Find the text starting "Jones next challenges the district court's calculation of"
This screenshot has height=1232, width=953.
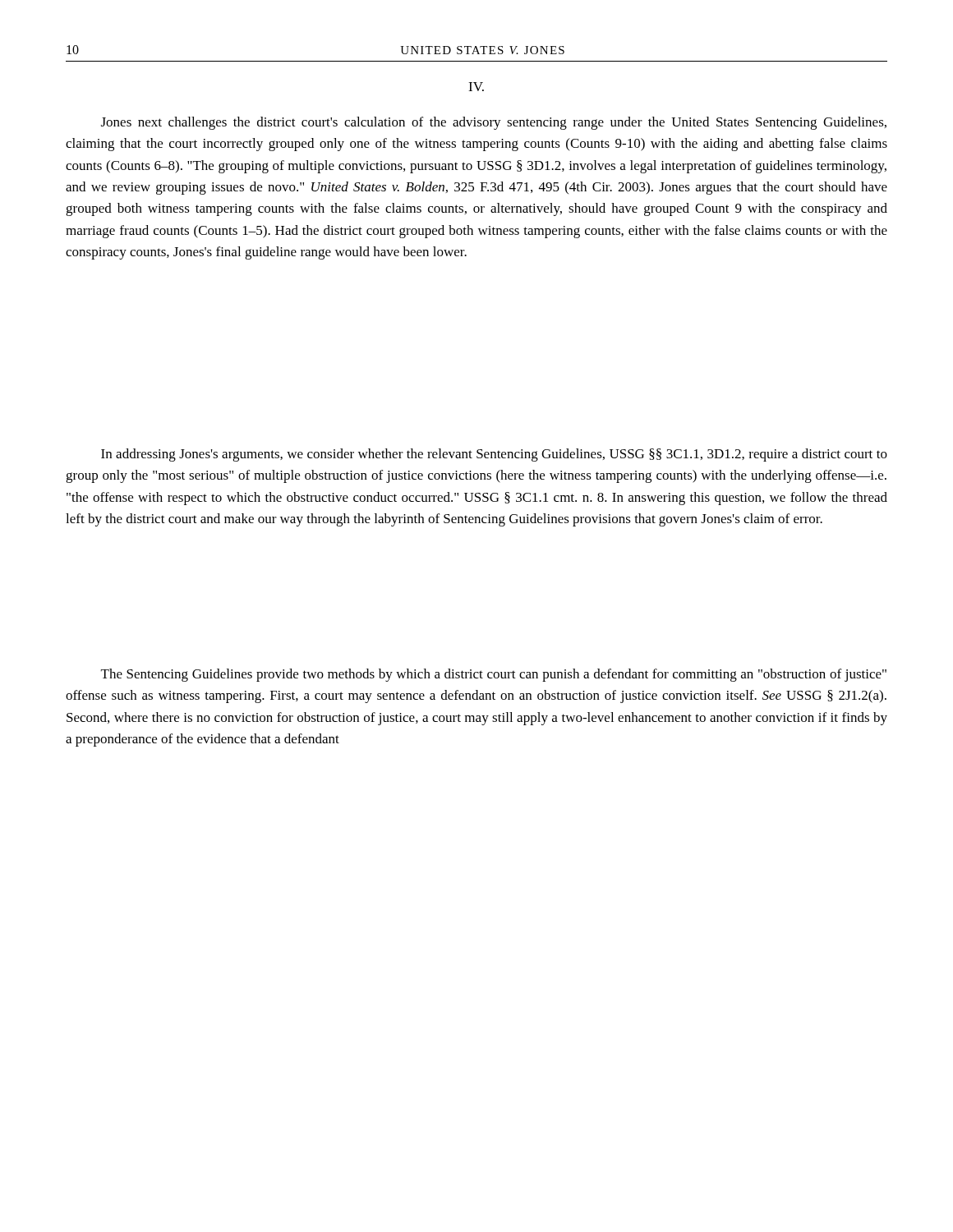tap(476, 187)
